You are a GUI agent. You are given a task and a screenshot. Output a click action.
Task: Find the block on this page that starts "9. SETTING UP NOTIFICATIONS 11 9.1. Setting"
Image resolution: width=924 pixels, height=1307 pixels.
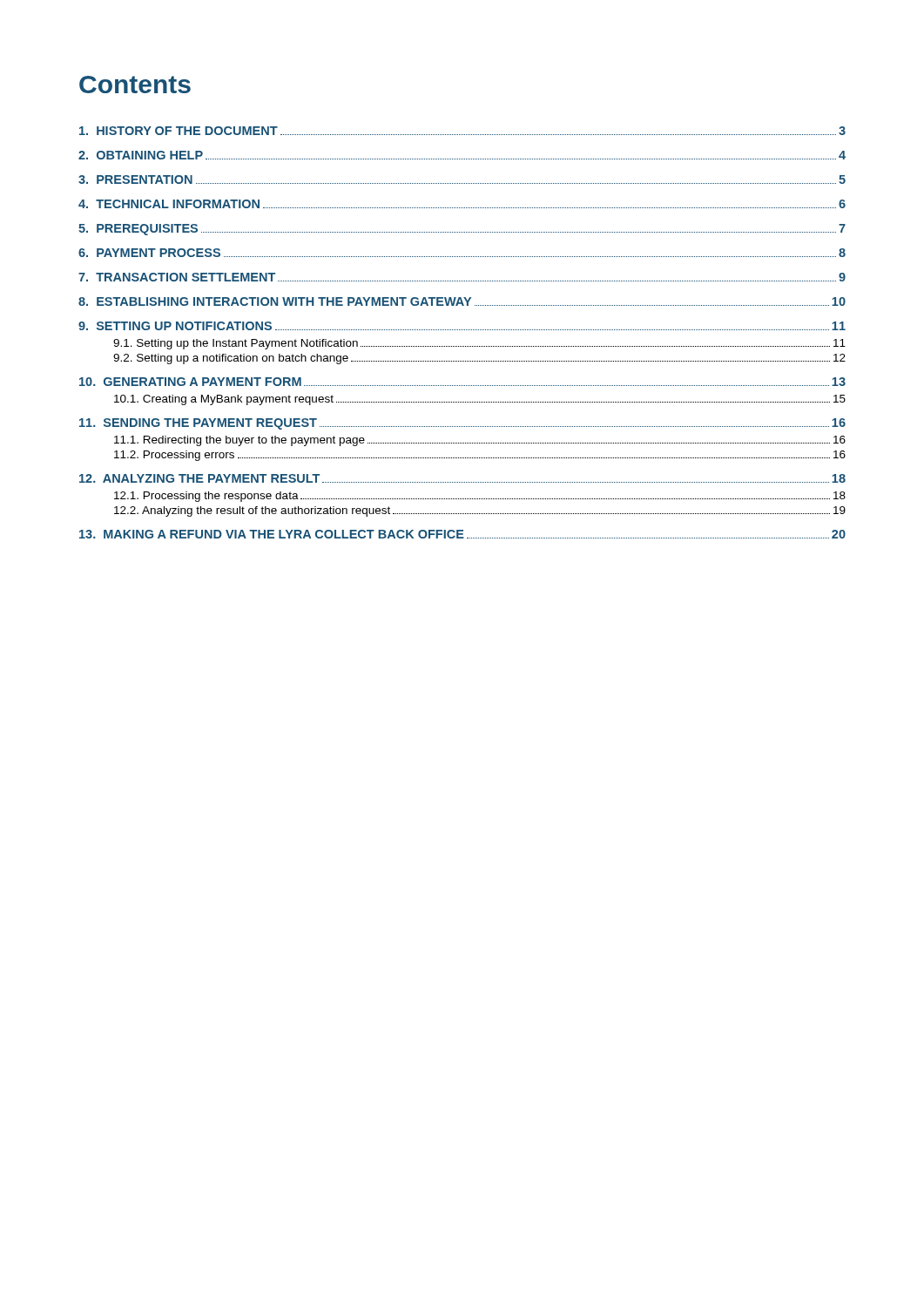[x=462, y=342]
